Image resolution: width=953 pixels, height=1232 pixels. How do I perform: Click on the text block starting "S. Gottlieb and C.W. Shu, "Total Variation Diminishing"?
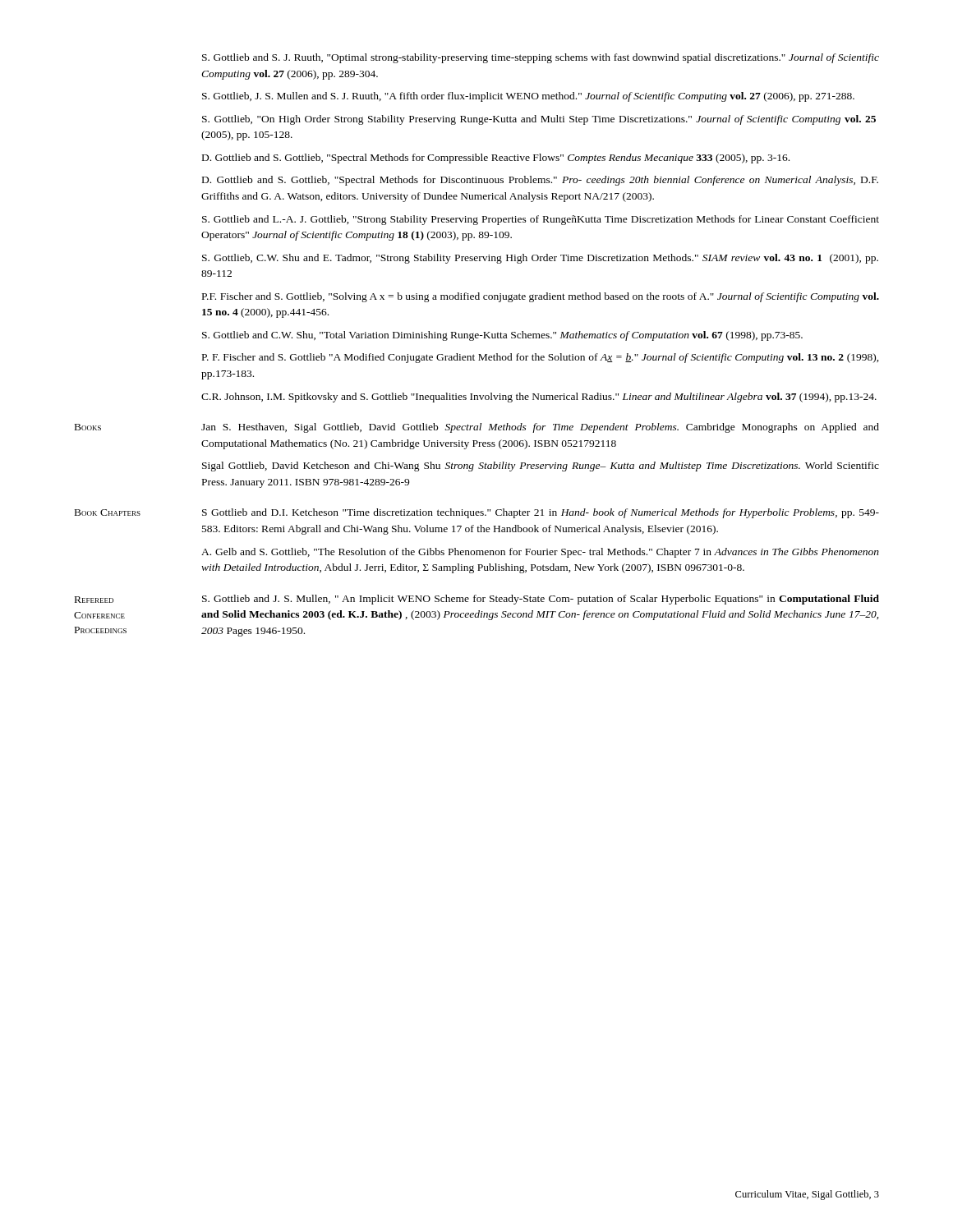[x=502, y=335]
